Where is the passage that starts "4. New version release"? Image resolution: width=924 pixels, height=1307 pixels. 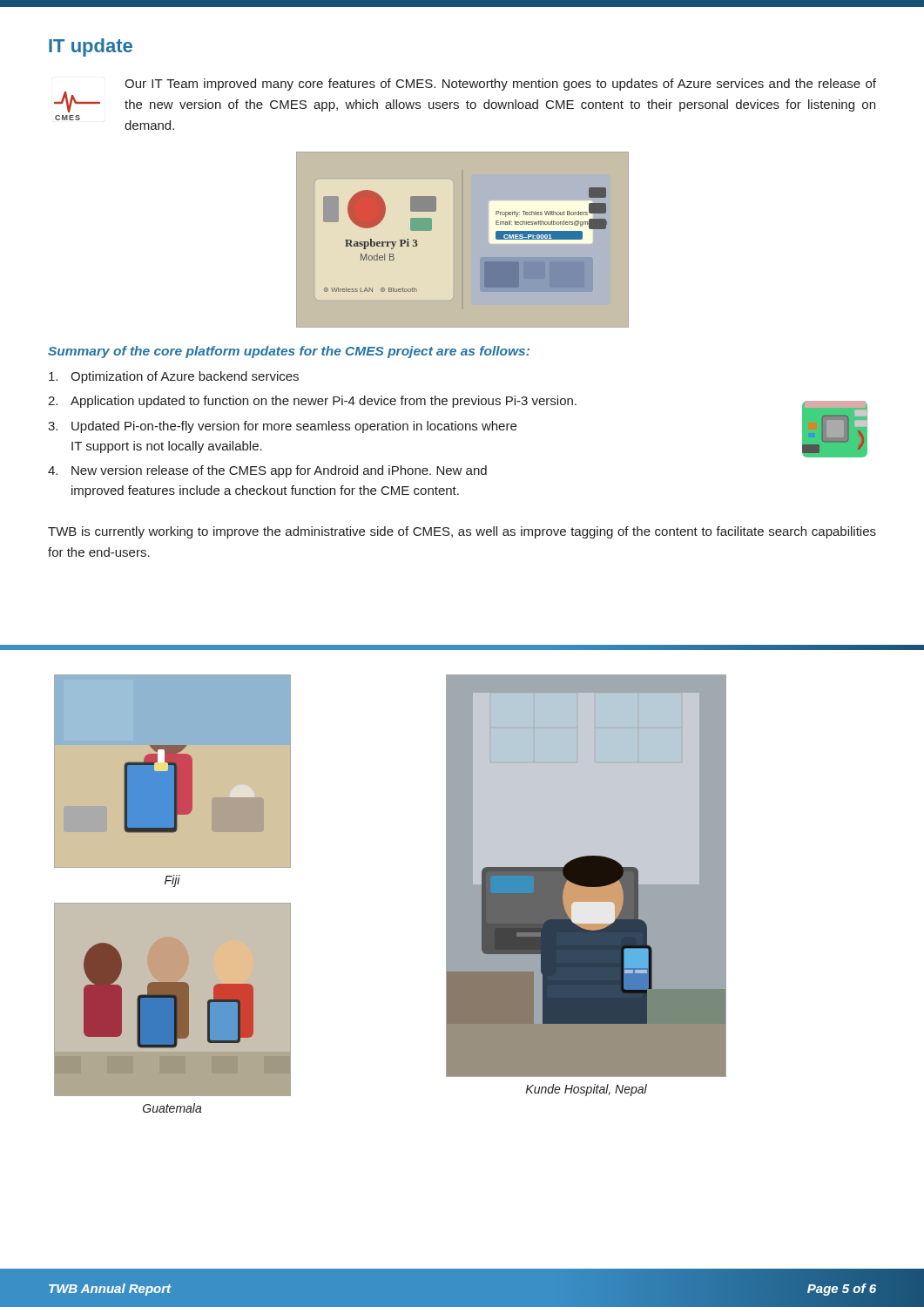coord(268,480)
